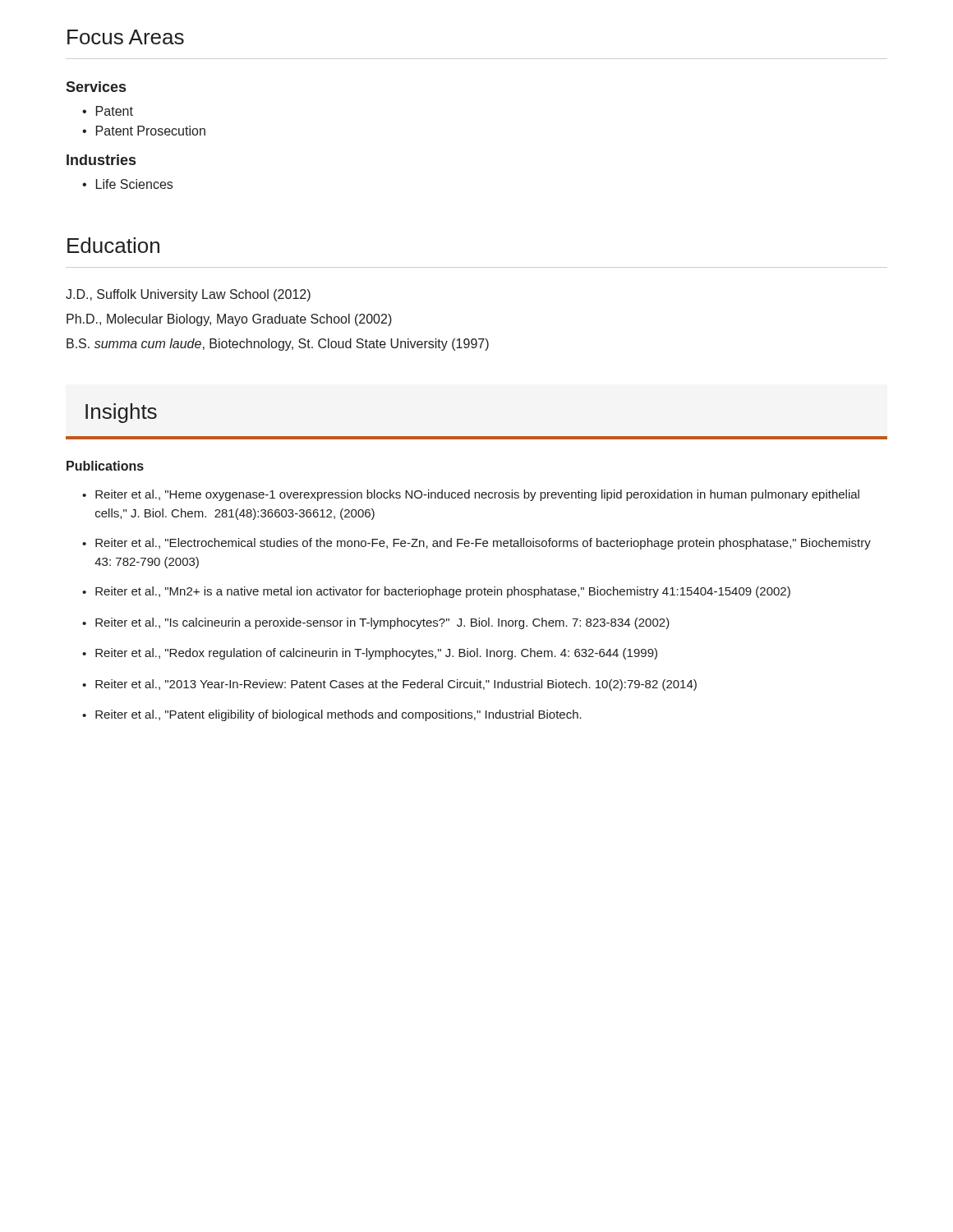The width and height of the screenshot is (953, 1232).
Task: Click on the passage starting "• Patent Prosecution"
Action: (144, 131)
